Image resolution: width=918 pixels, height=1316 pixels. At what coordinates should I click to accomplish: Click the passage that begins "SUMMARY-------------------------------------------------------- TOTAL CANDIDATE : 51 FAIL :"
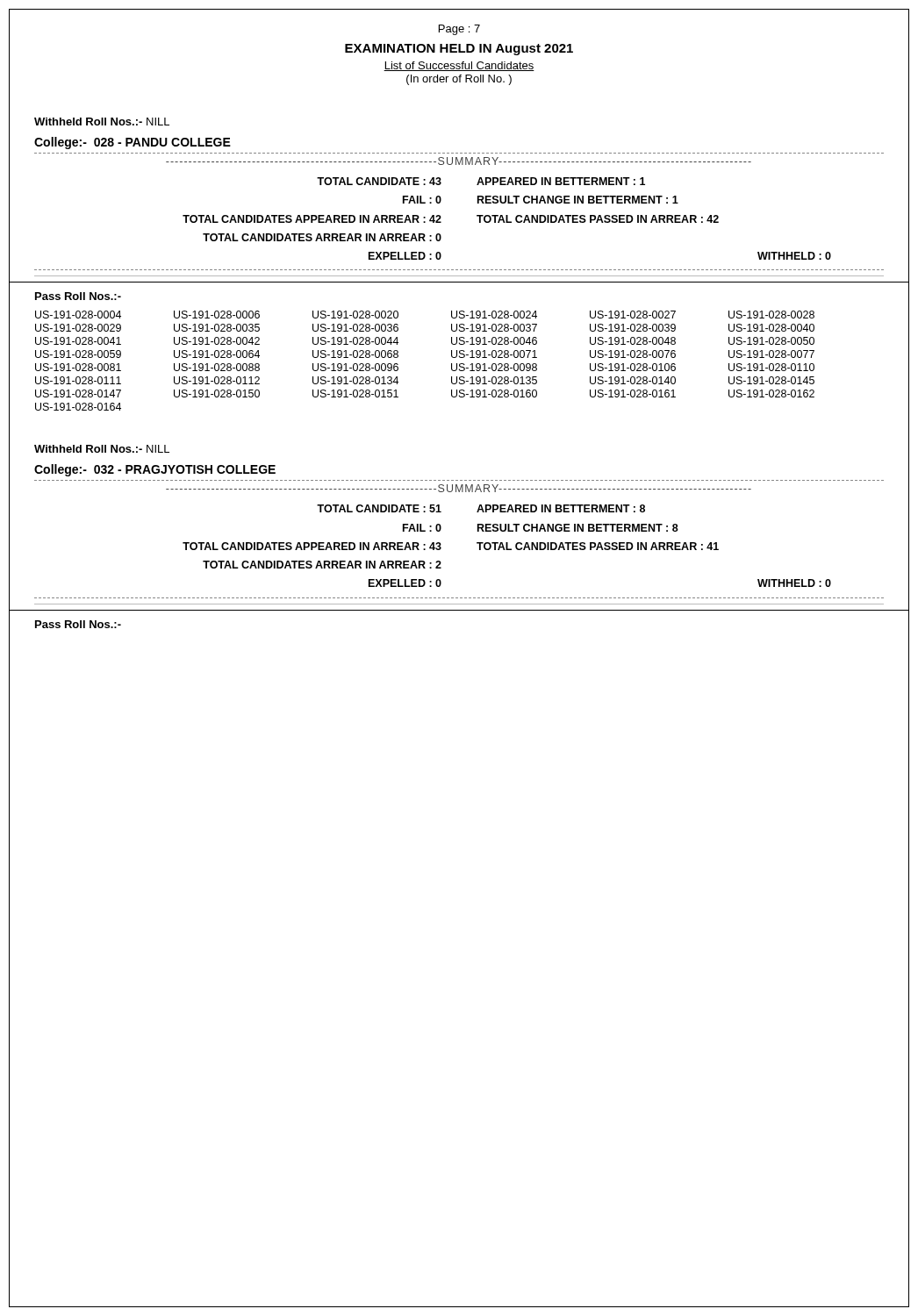point(459,488)
